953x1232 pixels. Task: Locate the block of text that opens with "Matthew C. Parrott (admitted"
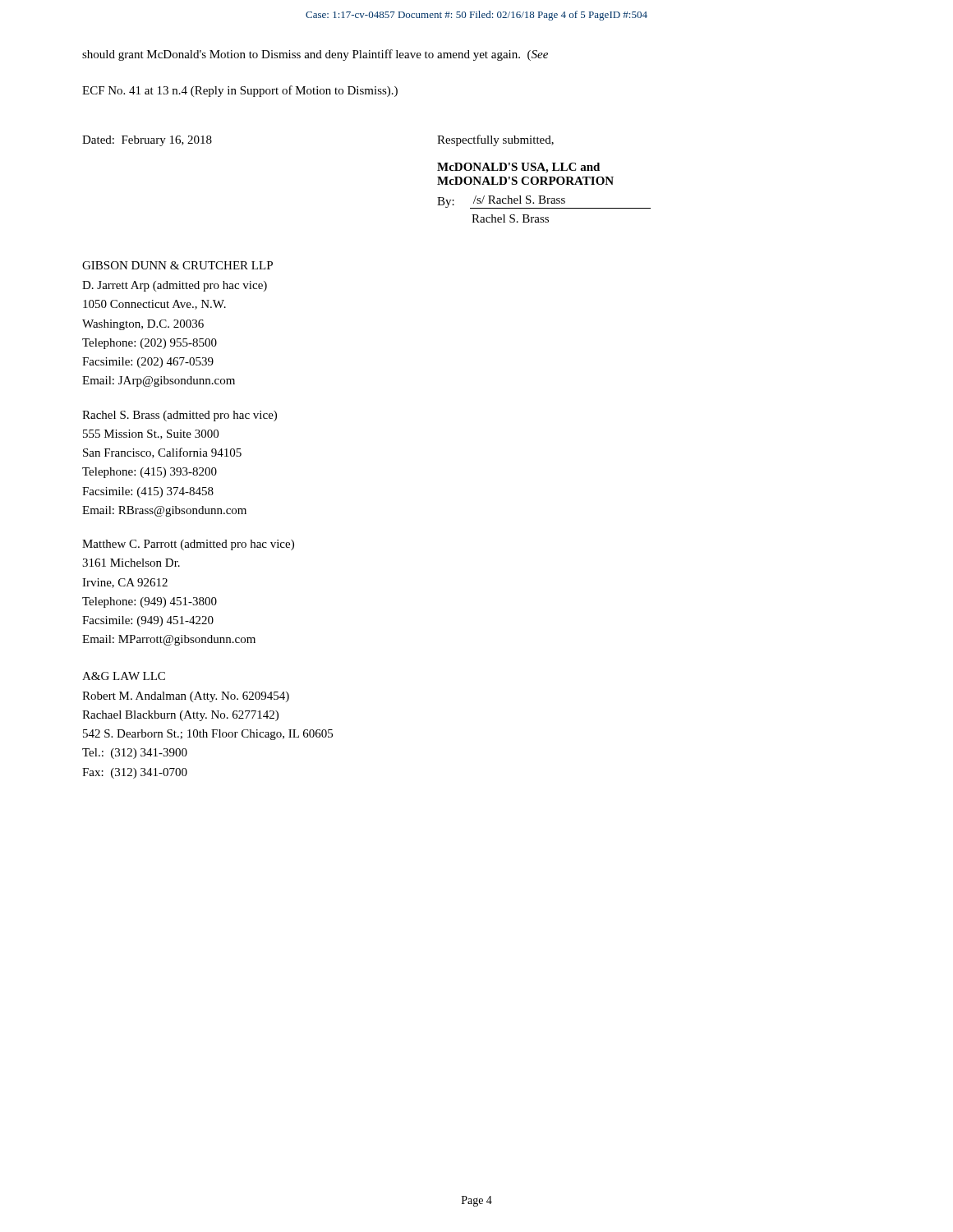pyautogui.click(x=188, y=591)
